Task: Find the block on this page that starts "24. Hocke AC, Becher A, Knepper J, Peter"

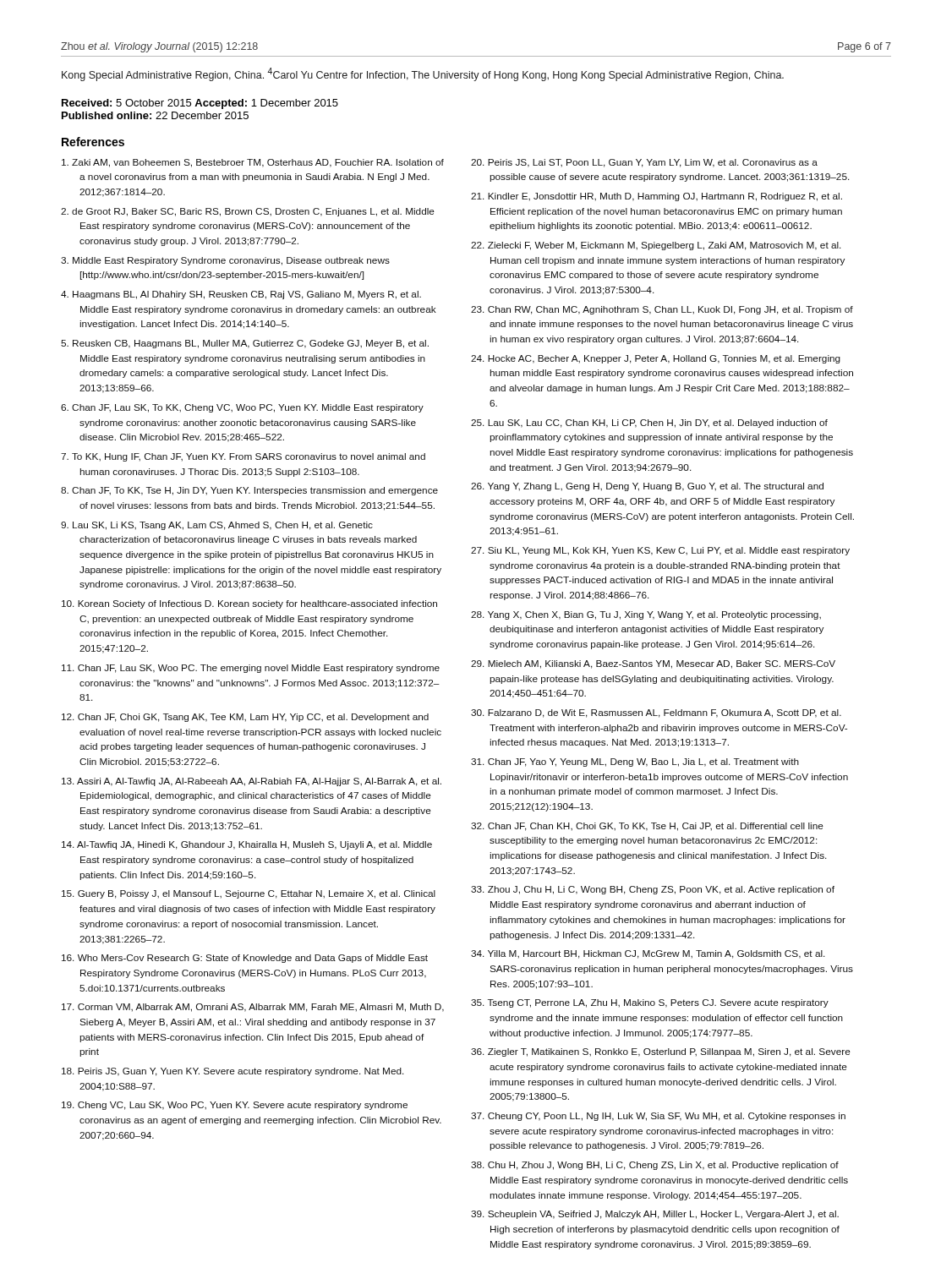Action: tap(662, 381)
